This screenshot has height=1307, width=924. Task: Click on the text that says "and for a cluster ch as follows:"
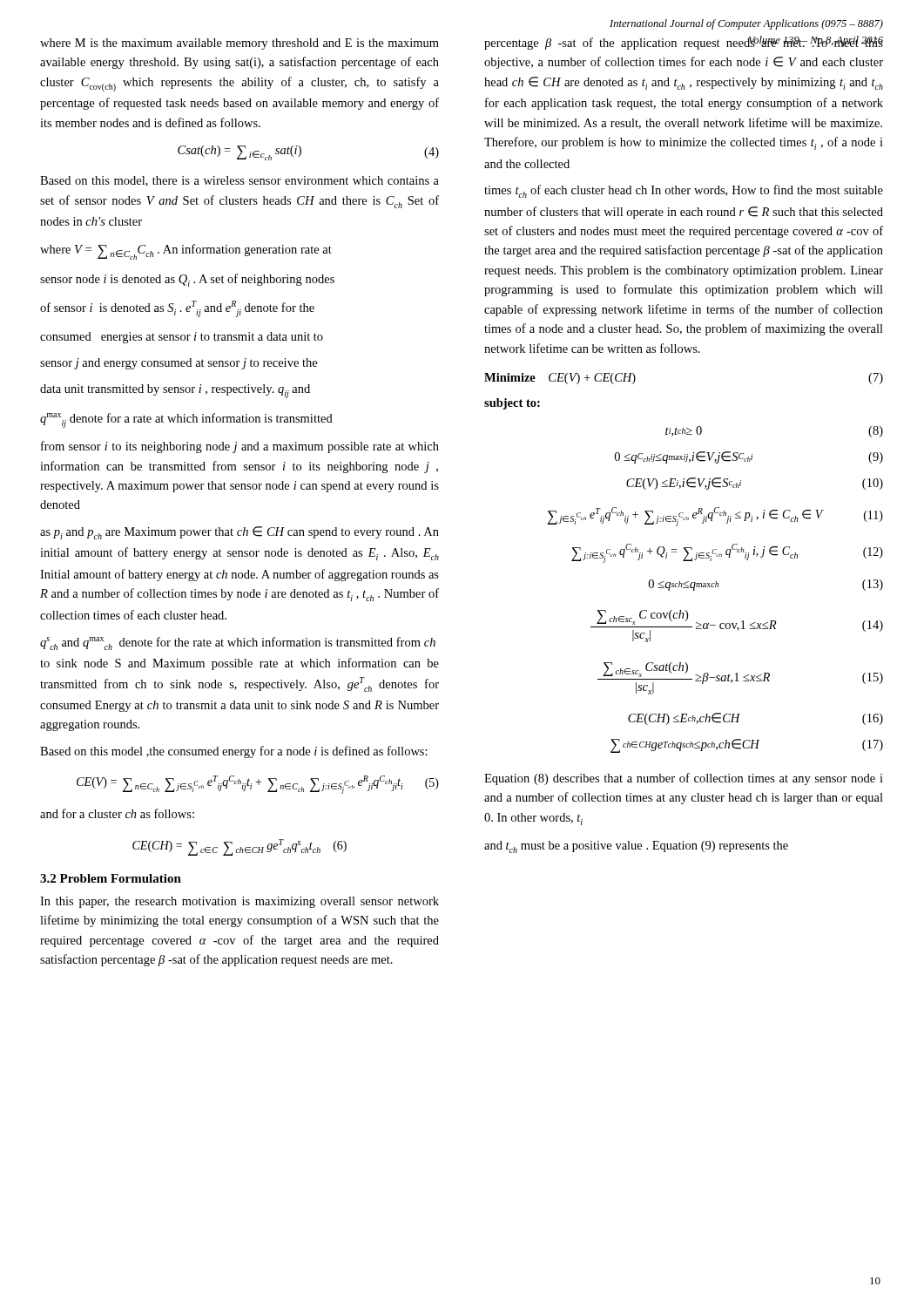pyautogui.click(x=117, y=813)
